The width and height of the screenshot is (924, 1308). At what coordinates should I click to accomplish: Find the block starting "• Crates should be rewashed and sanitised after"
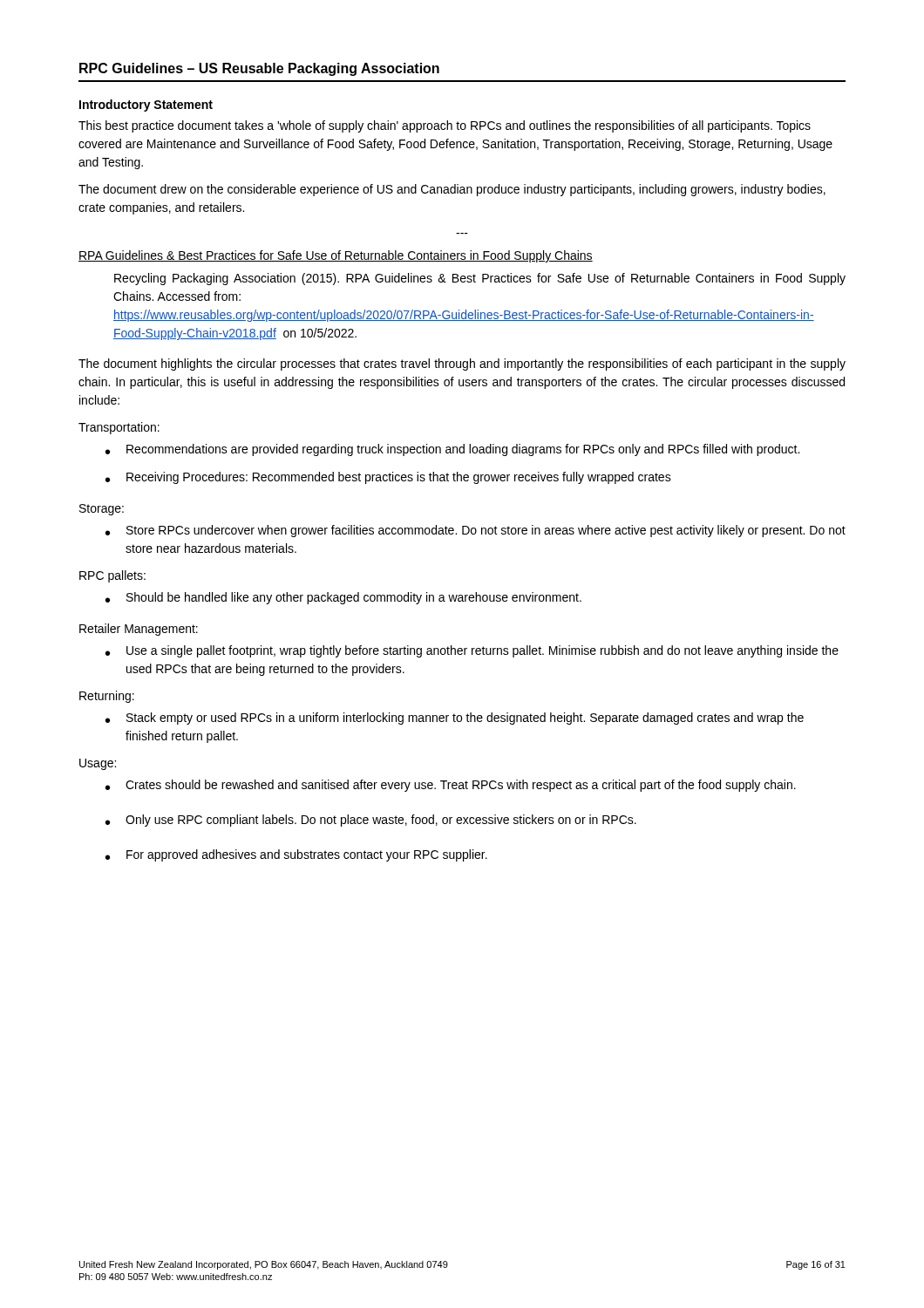coord(475,787)
